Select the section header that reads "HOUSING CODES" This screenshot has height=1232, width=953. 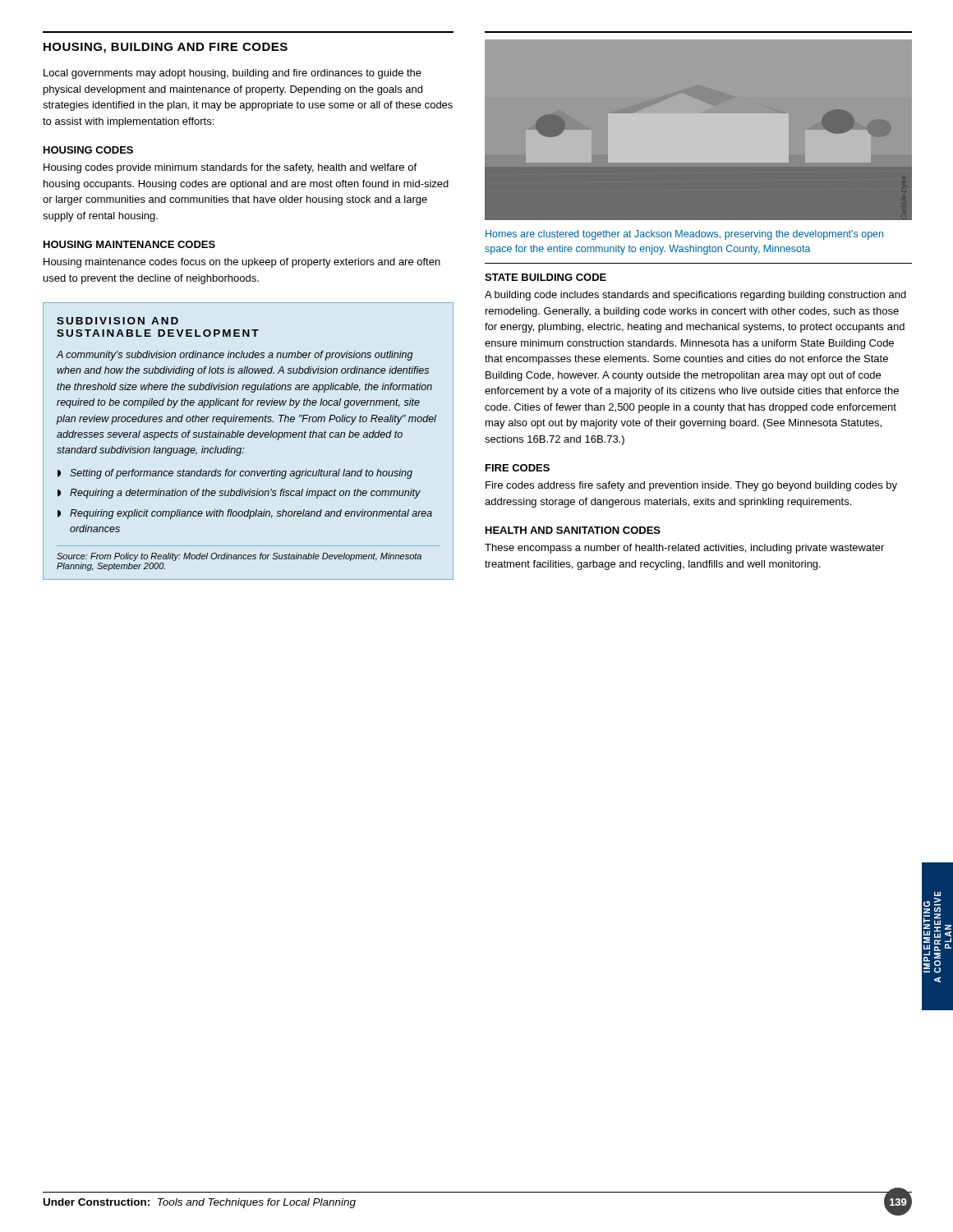(x=88, y=150)
